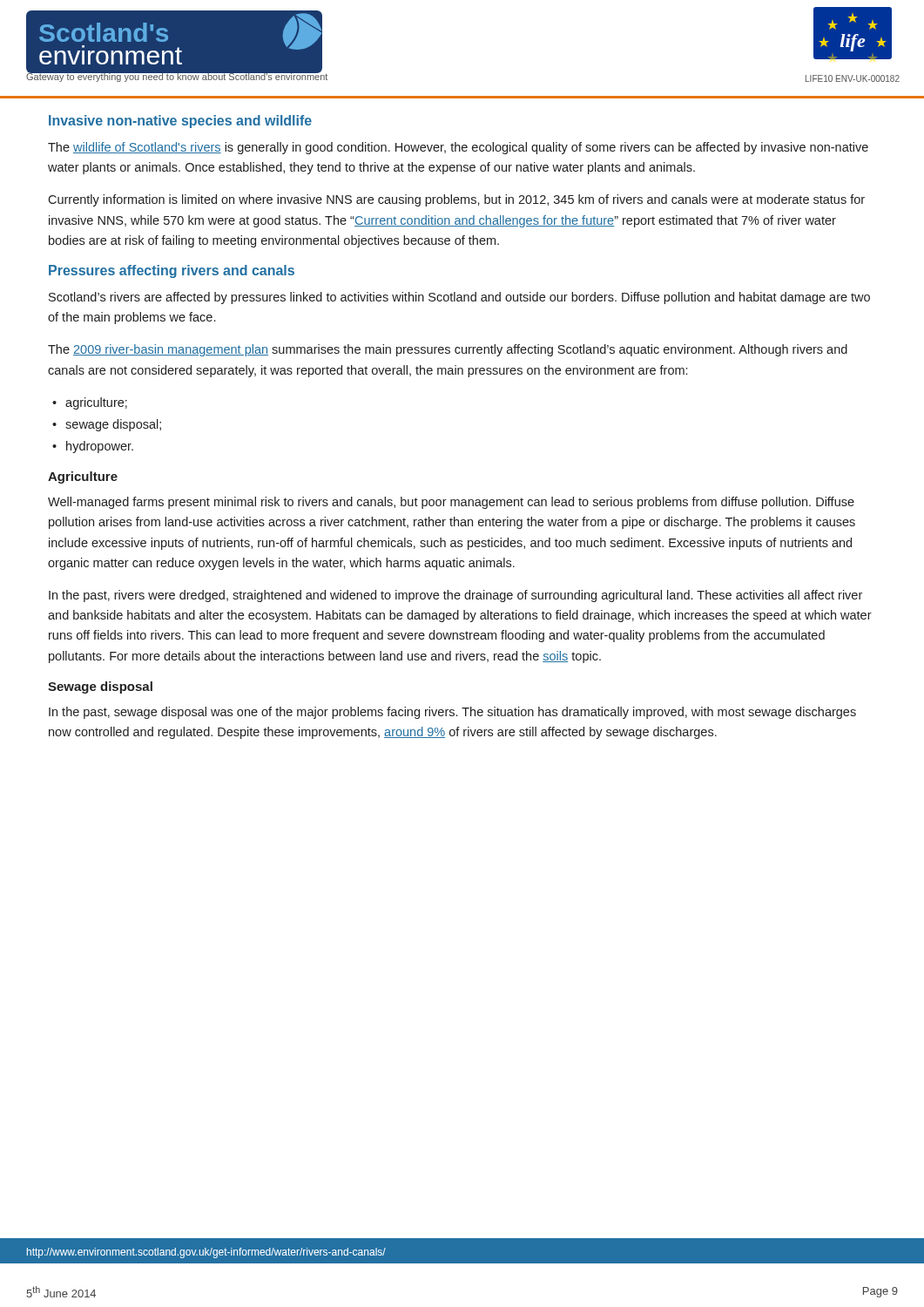Select the section header containing "Sewage disposal"
924x1307 pixels.
click(101, 686)
